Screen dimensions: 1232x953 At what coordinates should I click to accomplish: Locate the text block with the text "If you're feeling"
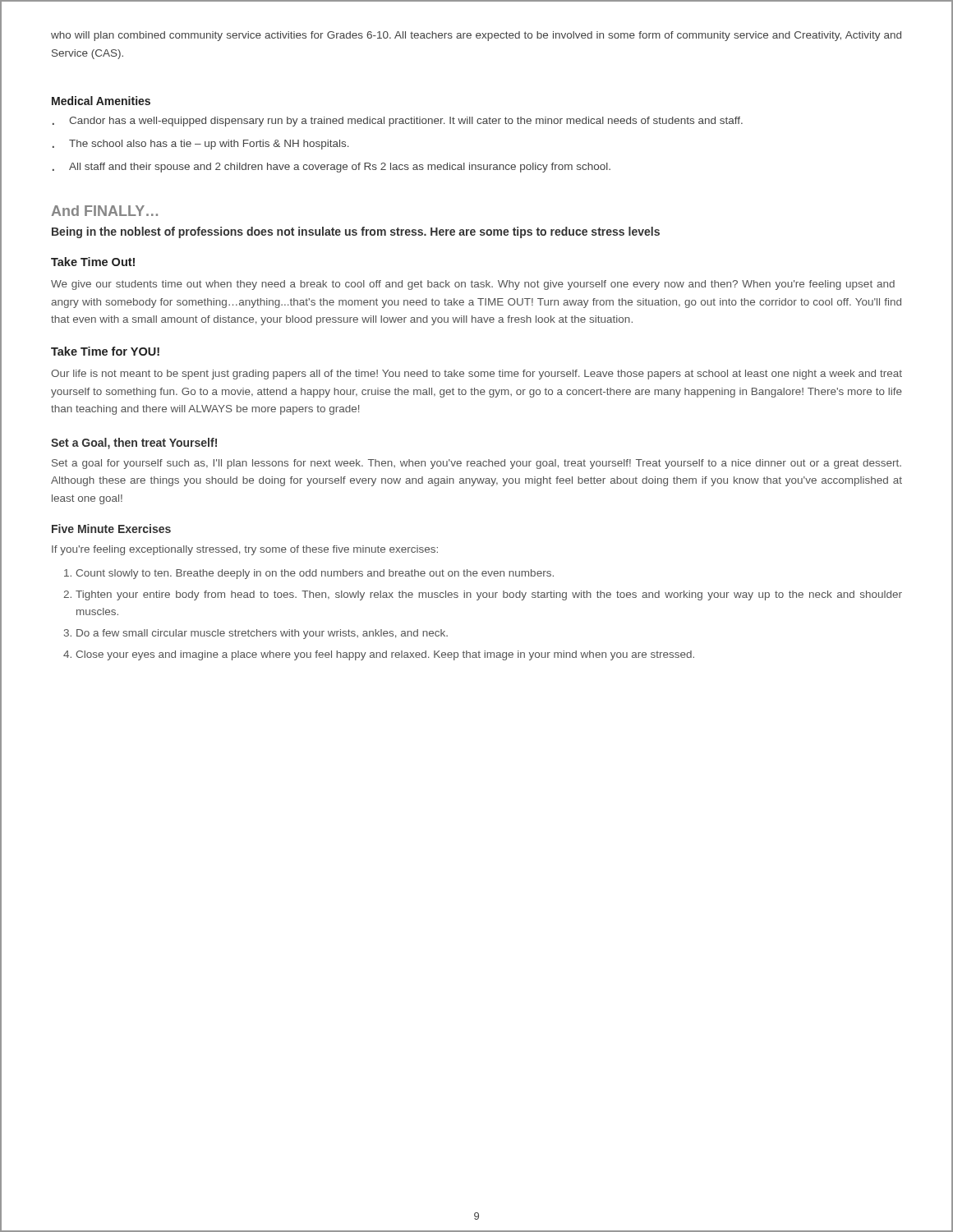[245, 549]
